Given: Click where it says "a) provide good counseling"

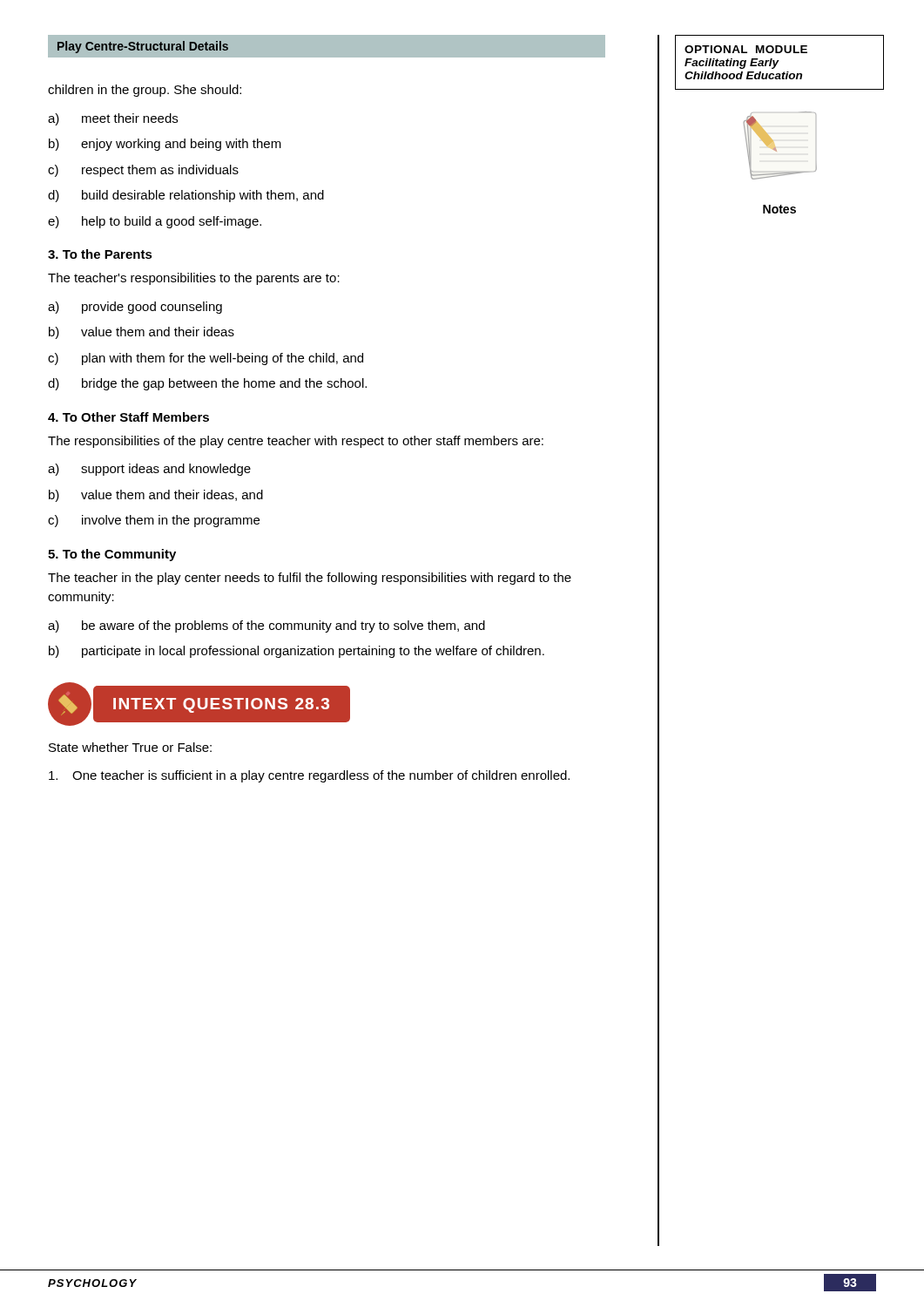Looking at the screenshot, I should 135,308.
